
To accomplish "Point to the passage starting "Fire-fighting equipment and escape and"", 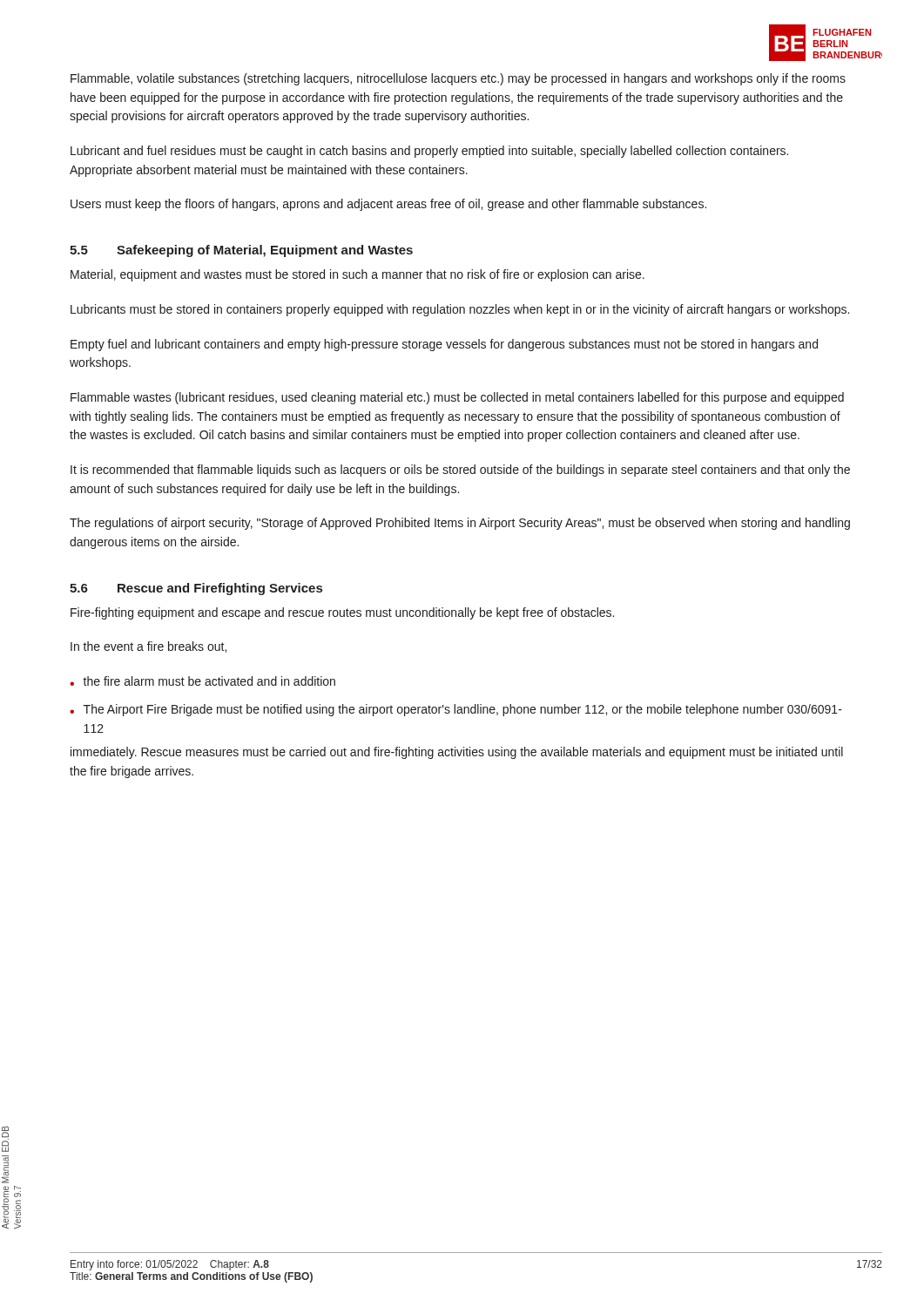I will coord(342,612).
